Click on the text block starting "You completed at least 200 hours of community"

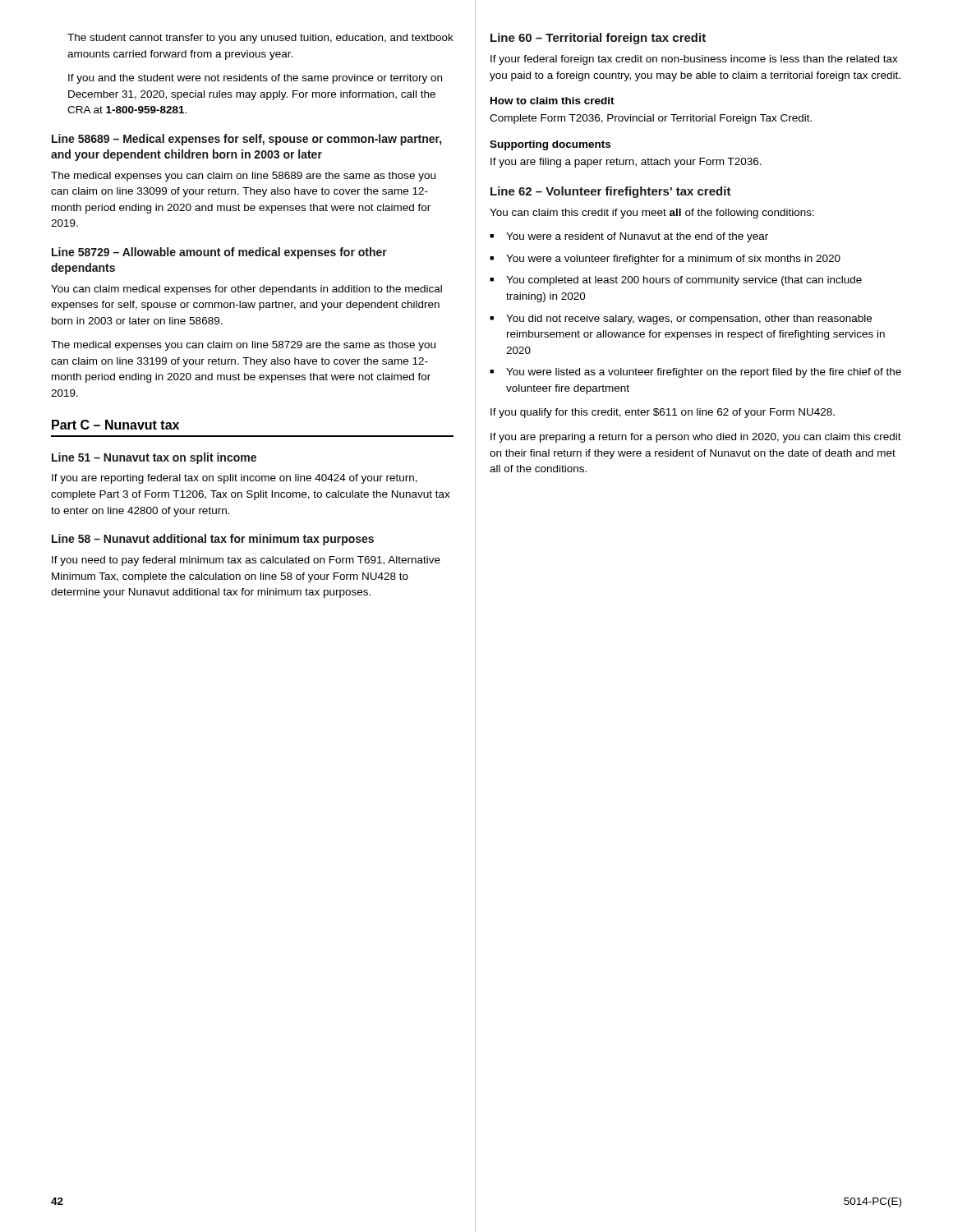(x=696, y=288)
